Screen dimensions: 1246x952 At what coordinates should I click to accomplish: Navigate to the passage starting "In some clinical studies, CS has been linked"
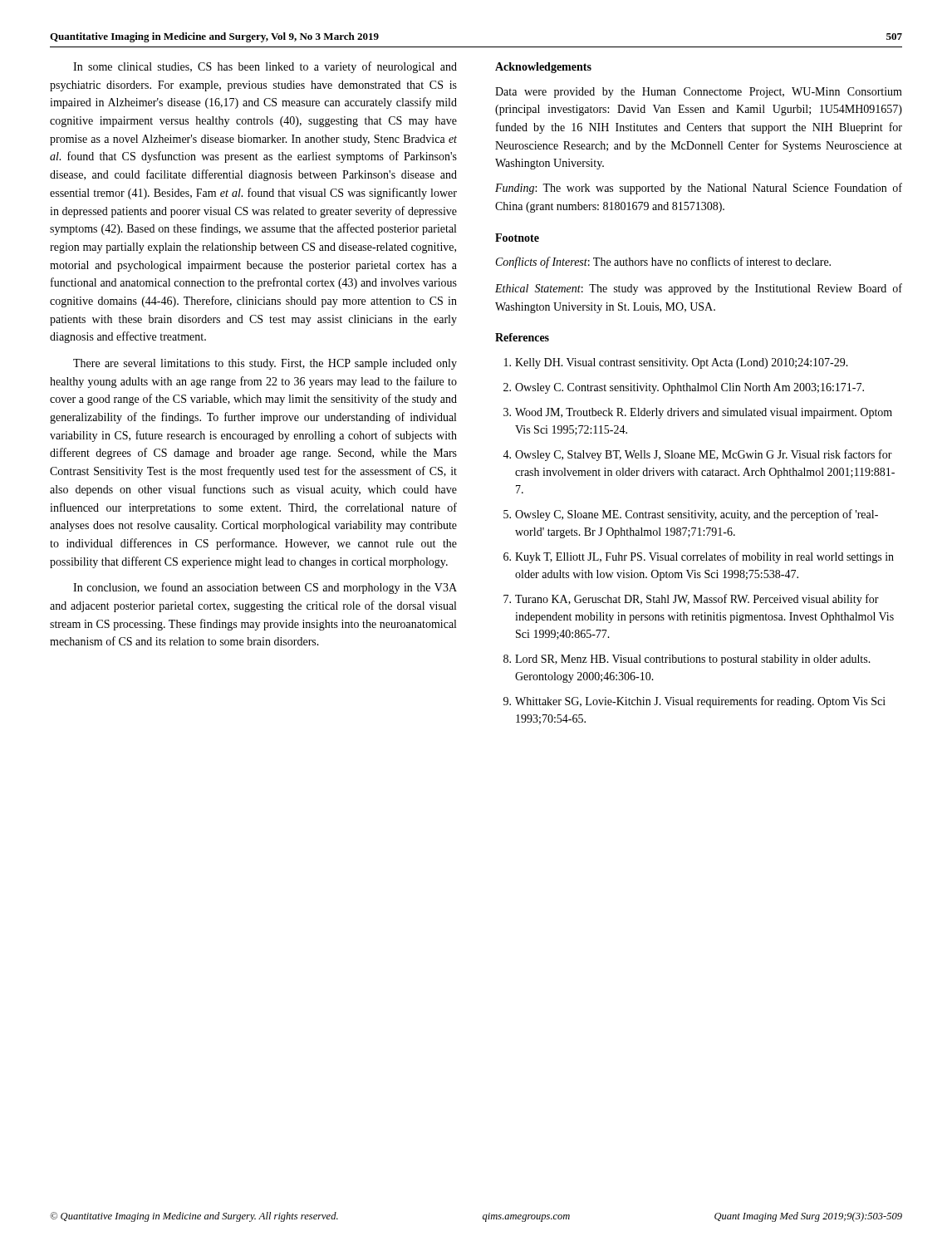coord(253,202)
